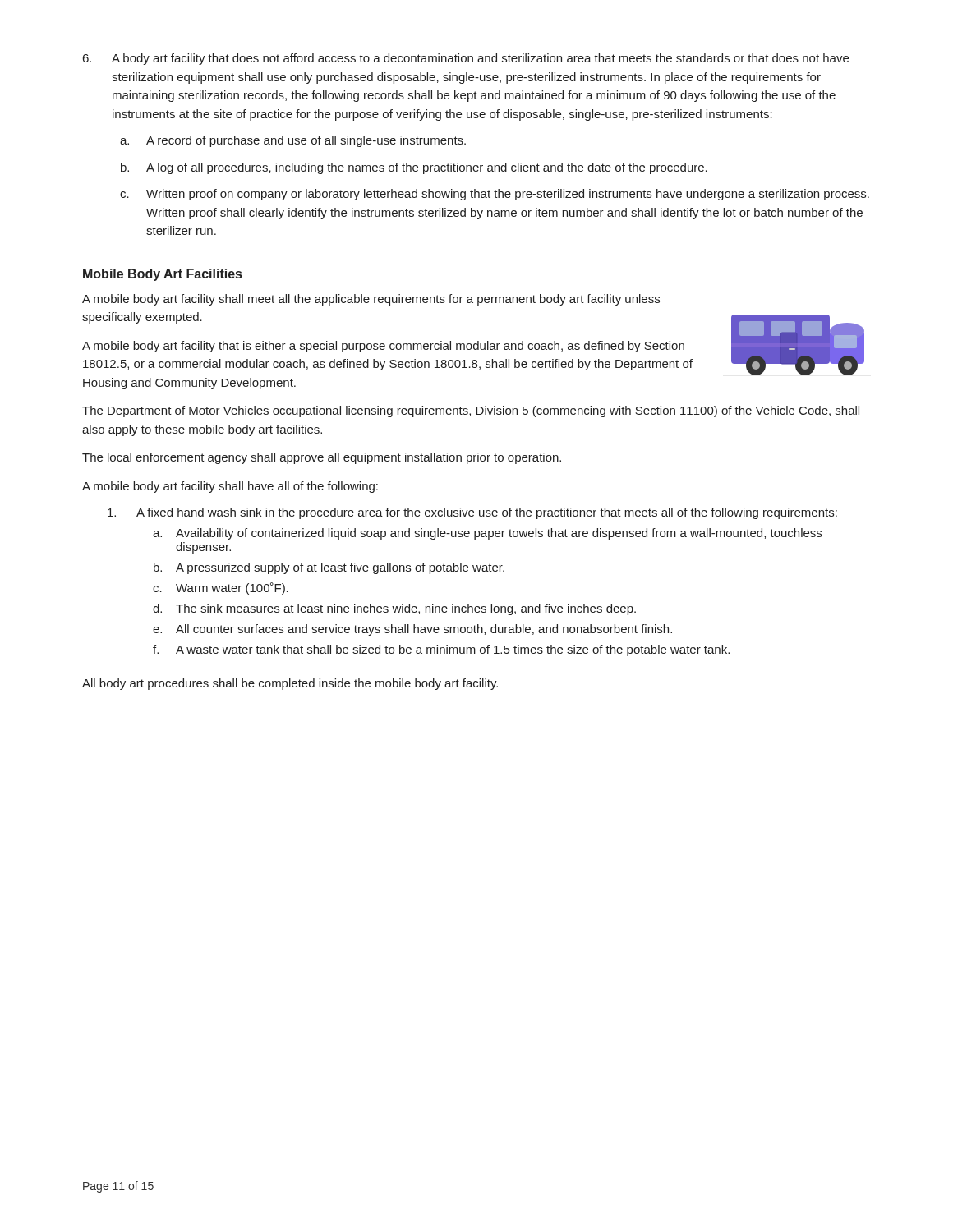Click on the block starting "Mobile Body Art Facilities"

tap(162, 274)
